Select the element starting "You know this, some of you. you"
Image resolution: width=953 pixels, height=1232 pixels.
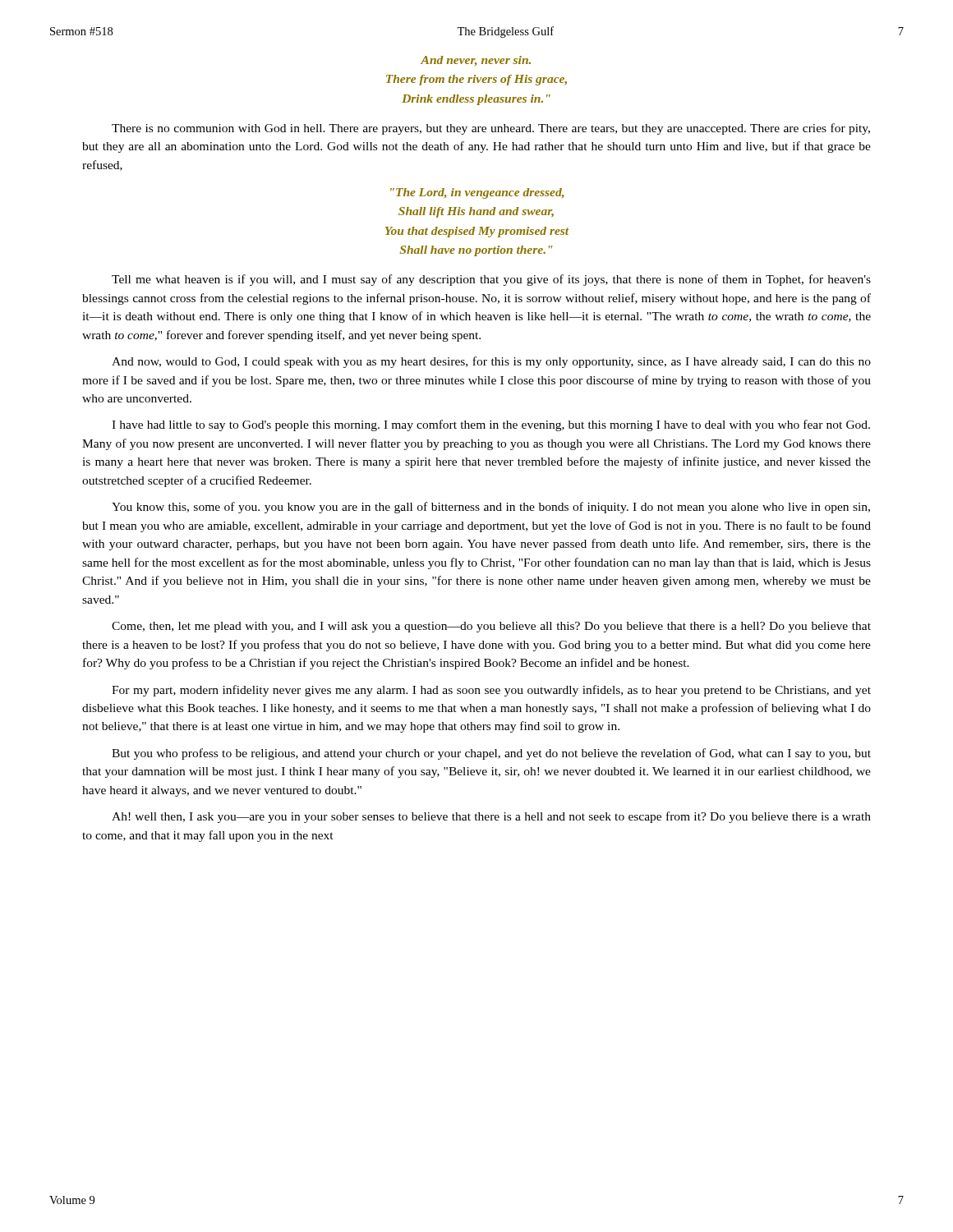pyautogui.click(x=476, y=553)
